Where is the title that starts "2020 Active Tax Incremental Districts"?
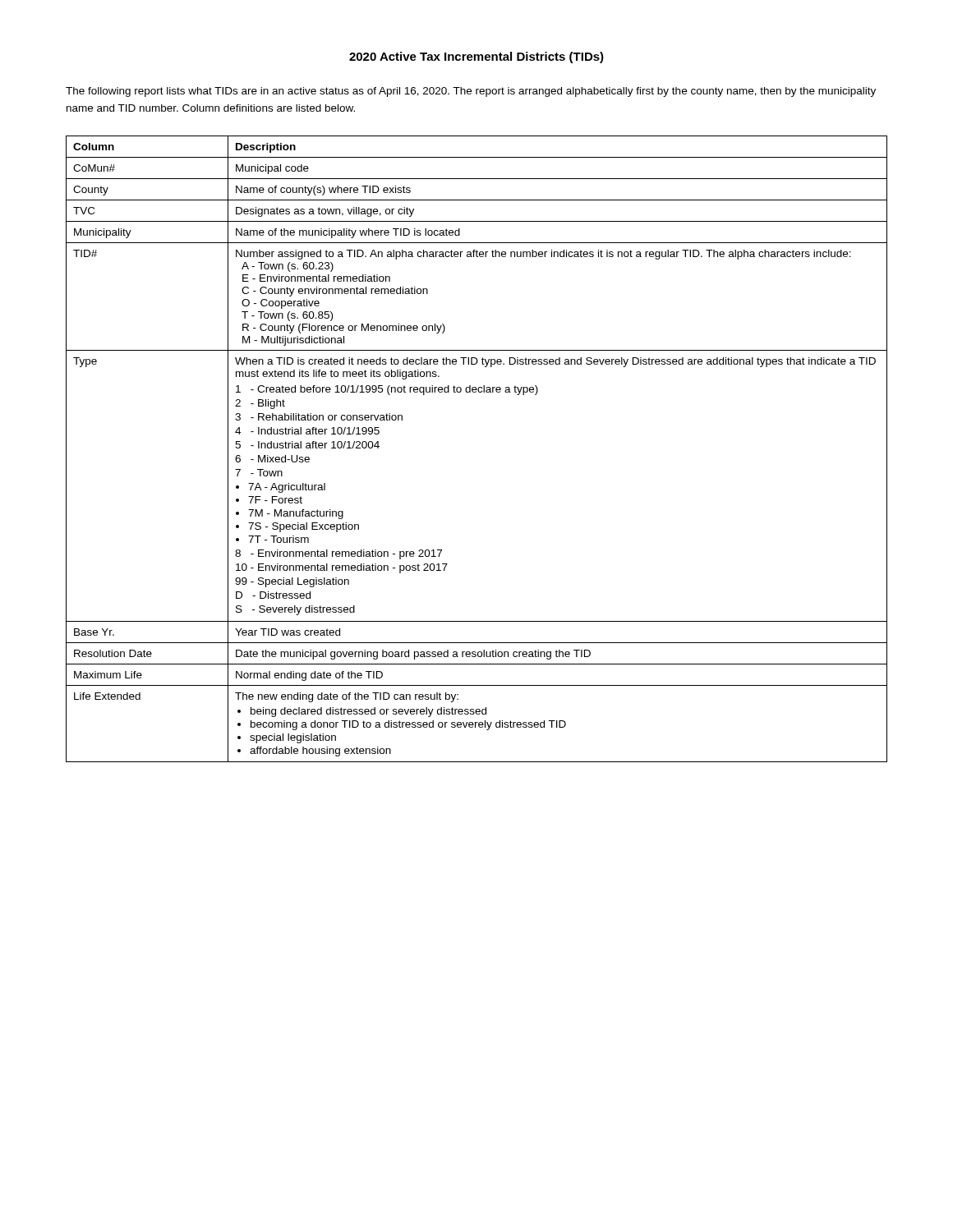 [476, 56]
